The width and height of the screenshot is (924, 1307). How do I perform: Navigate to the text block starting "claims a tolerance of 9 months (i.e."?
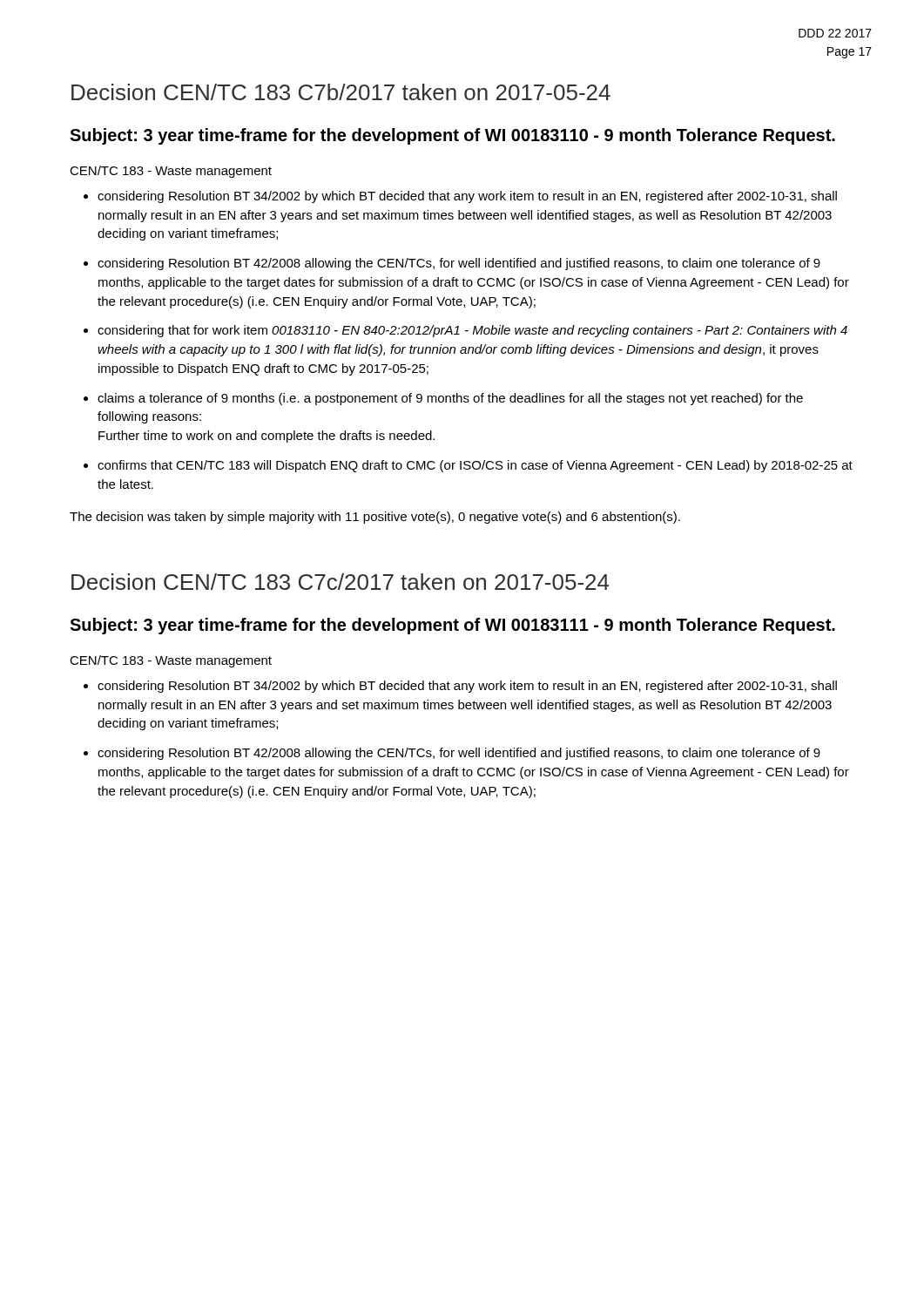[x=450, y=399]
